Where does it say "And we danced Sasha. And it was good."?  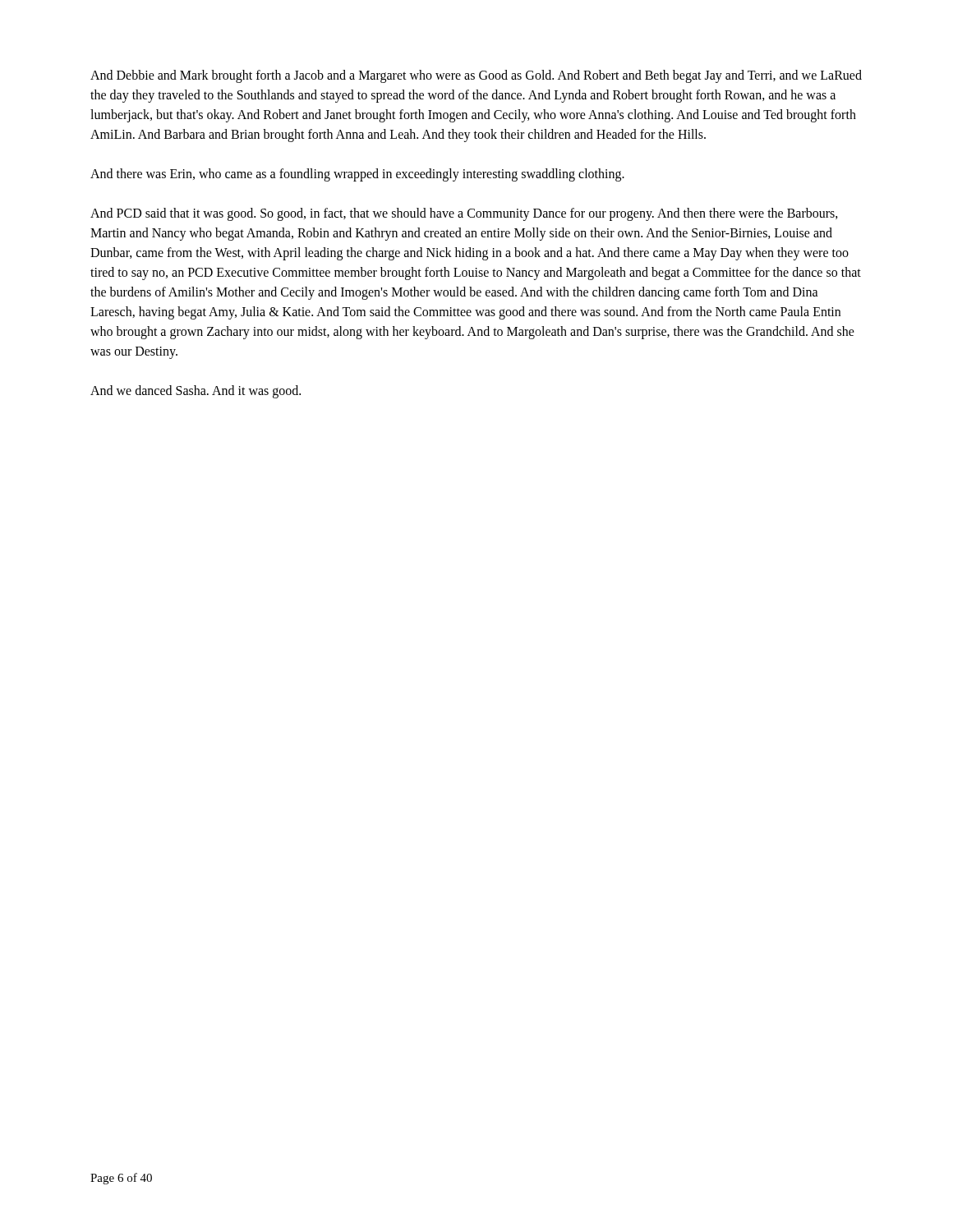click(196, 391)
